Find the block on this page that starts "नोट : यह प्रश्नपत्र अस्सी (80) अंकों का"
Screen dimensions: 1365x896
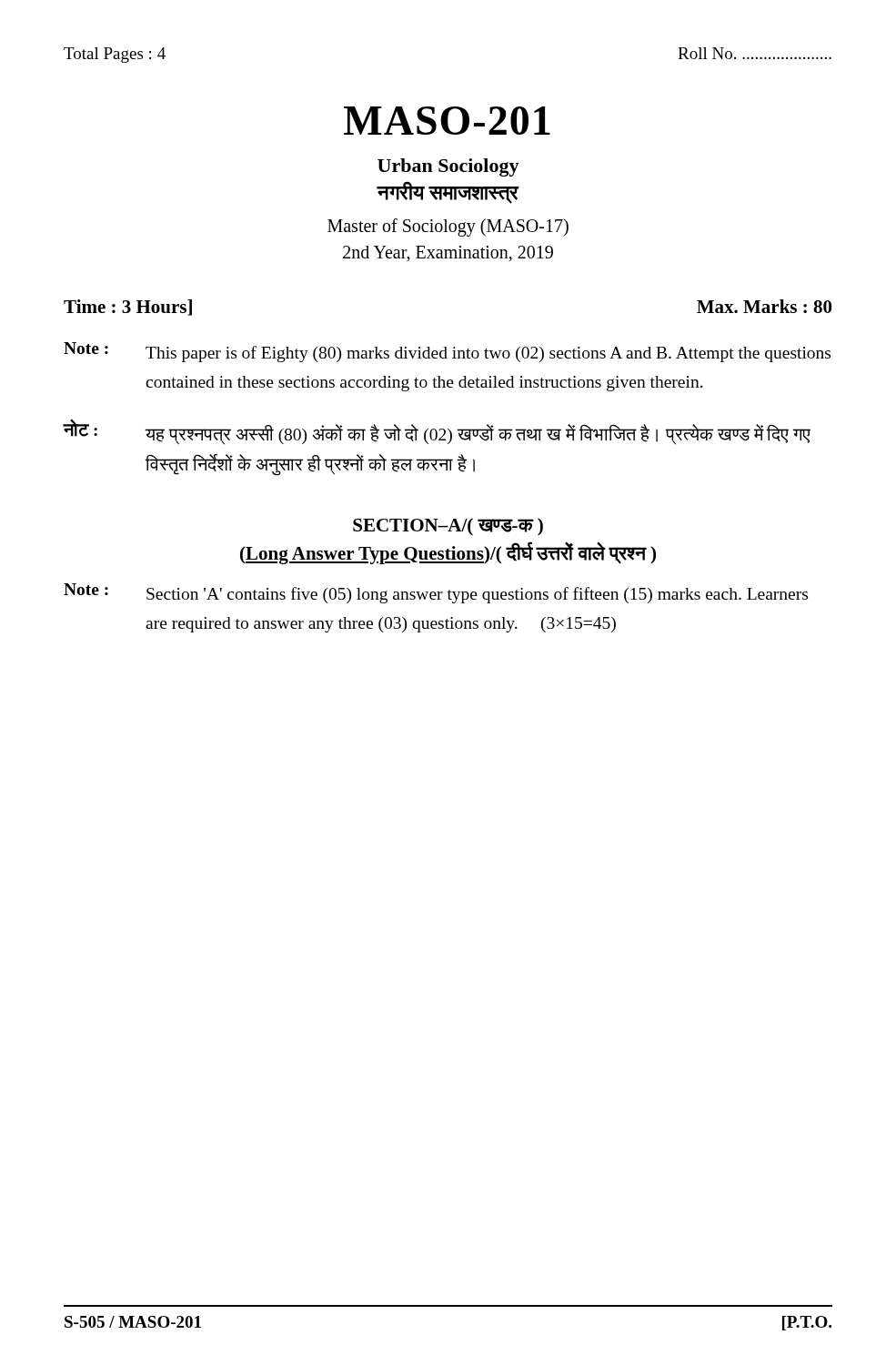coord(448,450)
